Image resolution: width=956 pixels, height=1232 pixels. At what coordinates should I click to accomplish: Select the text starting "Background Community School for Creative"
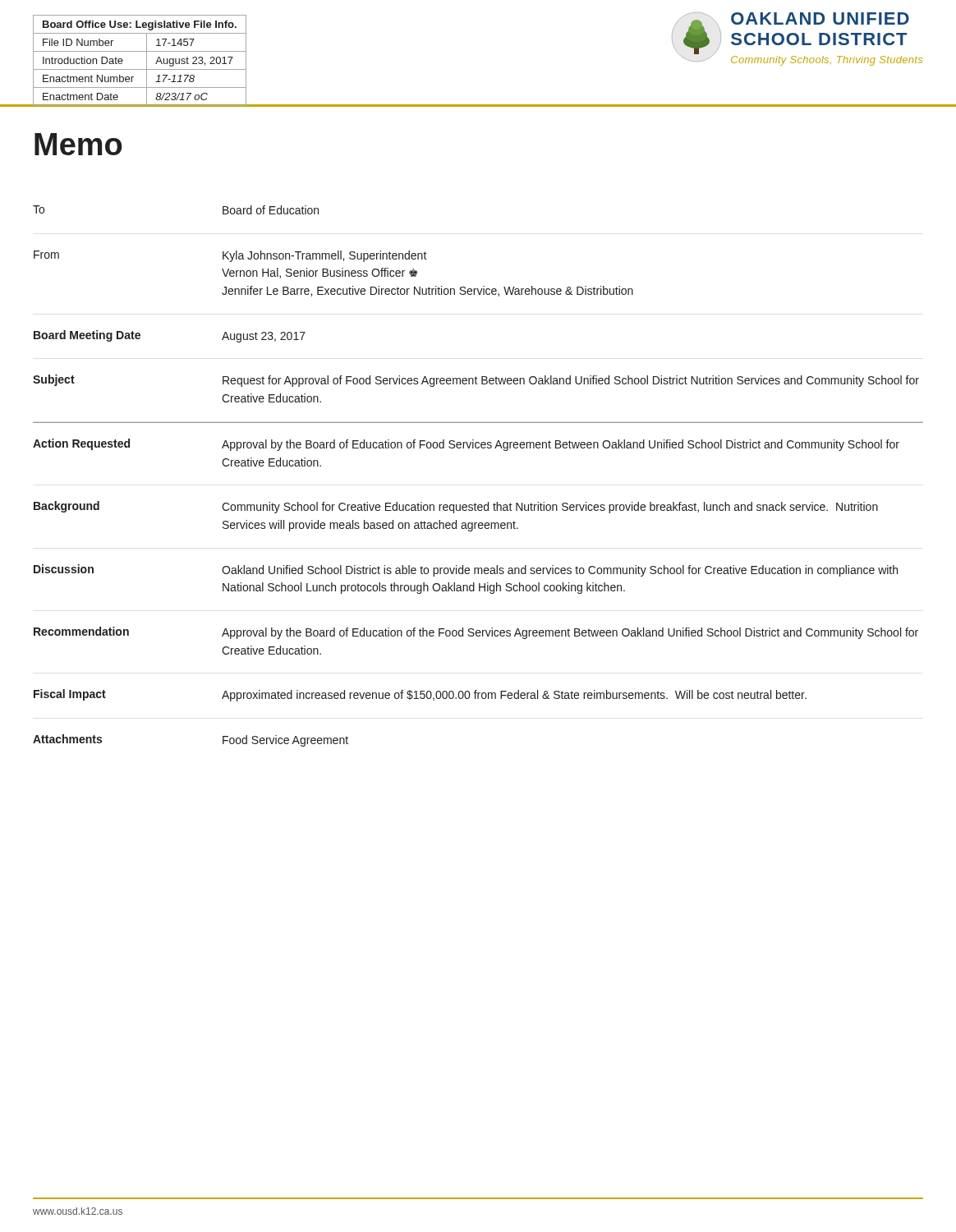478,517
